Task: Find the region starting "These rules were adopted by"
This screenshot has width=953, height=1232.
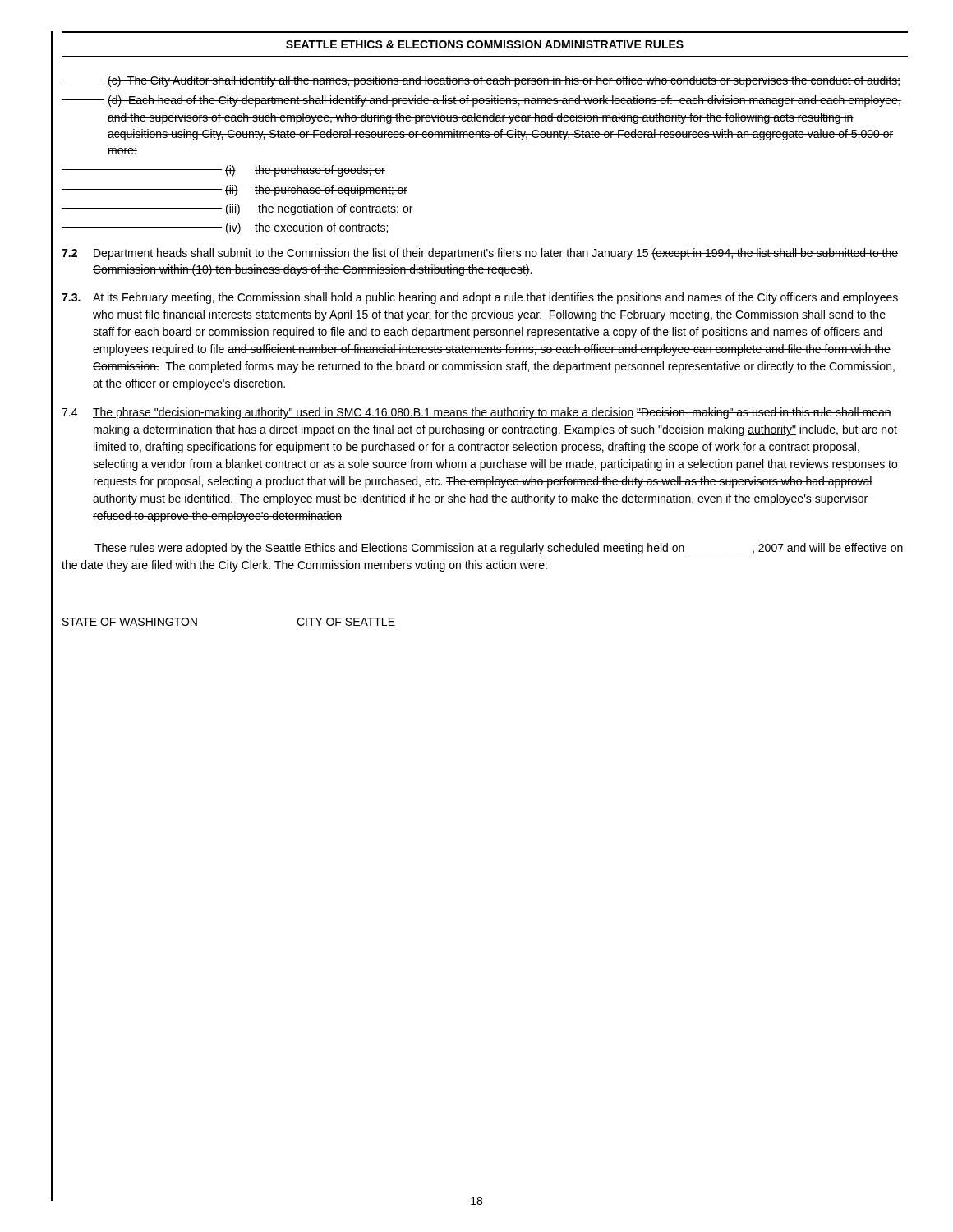Action: (x=482, y=557)
